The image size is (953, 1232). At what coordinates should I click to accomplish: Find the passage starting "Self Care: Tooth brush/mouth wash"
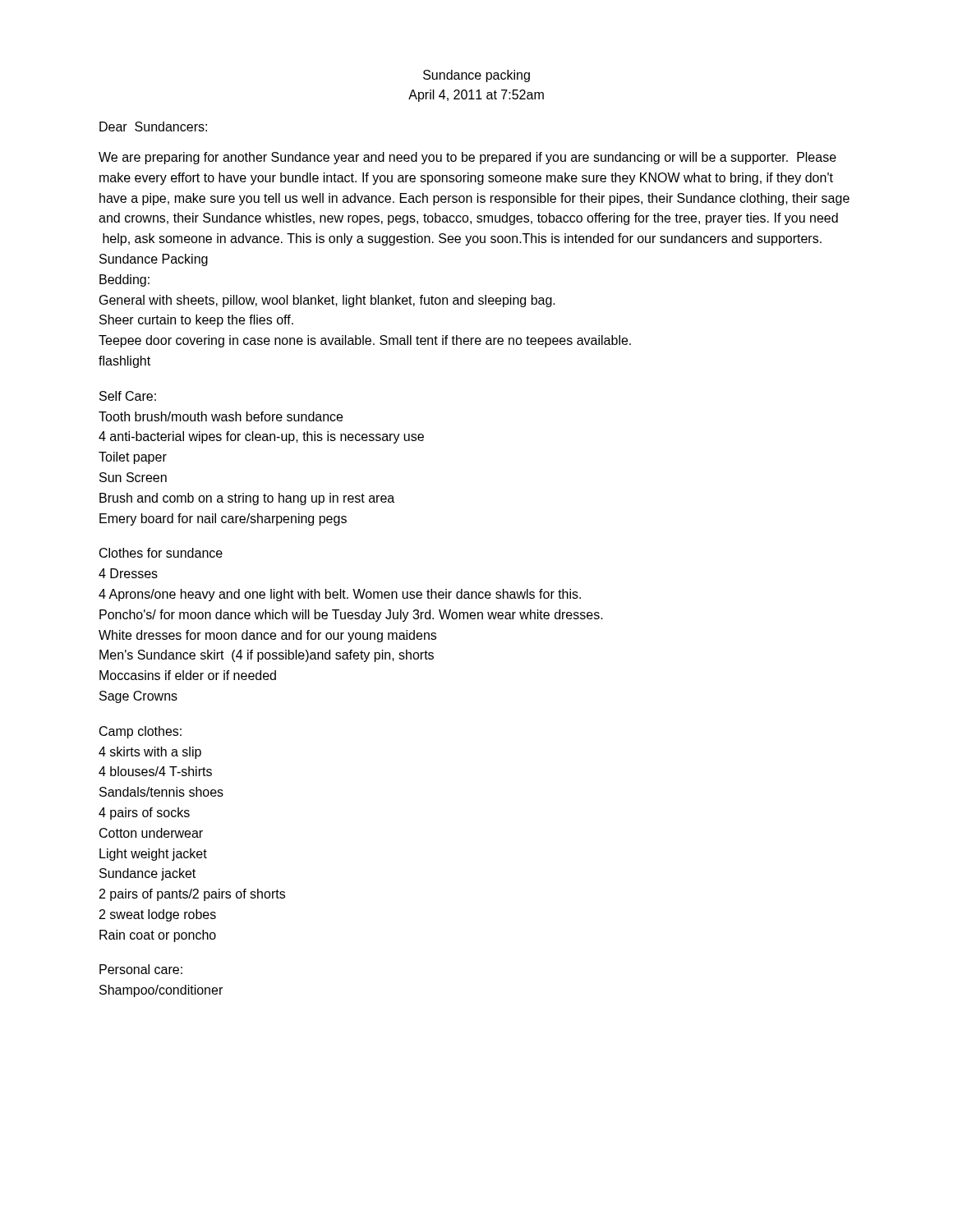(128, 396)
